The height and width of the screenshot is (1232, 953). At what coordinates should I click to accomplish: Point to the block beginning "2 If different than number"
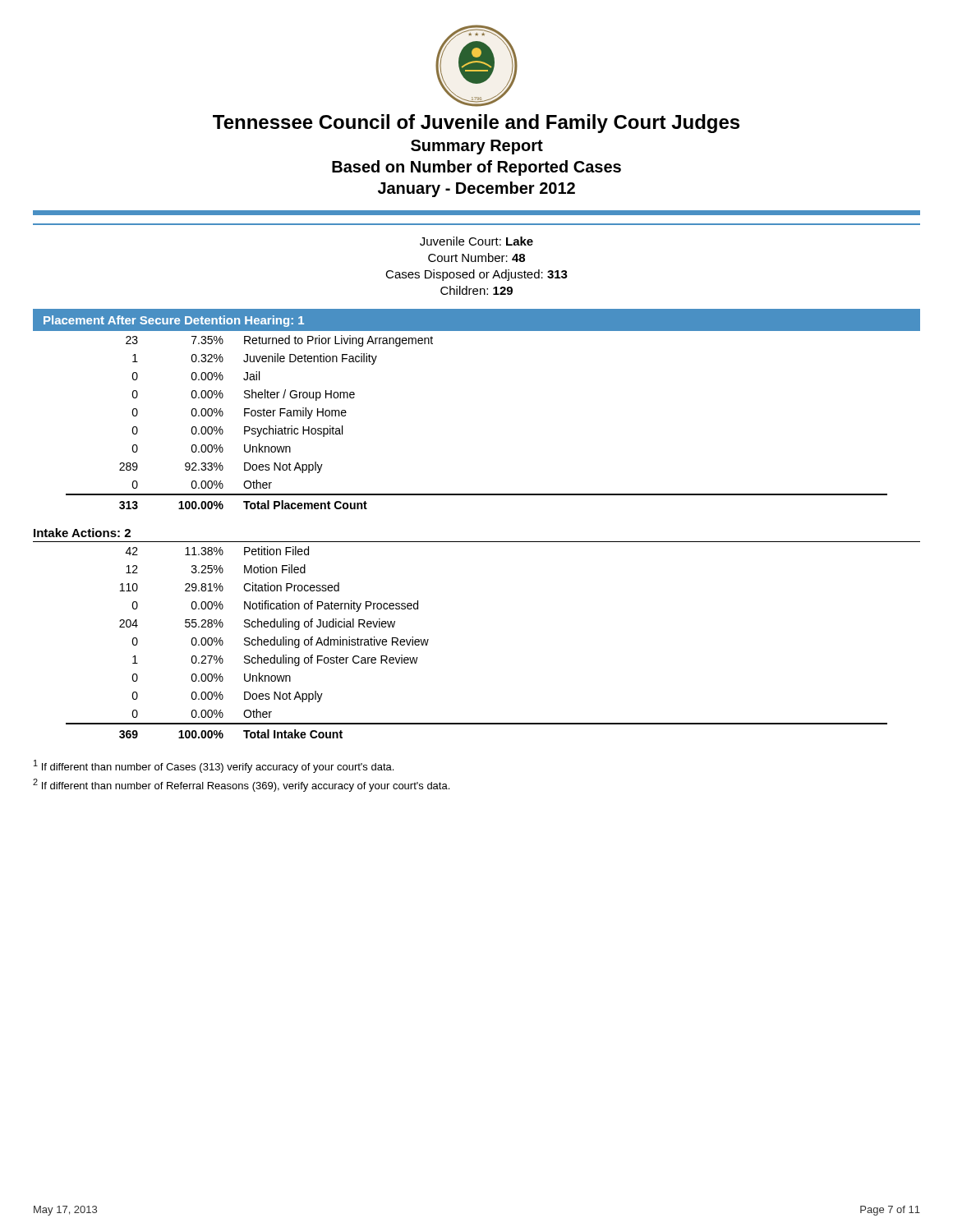click(242, 784)
